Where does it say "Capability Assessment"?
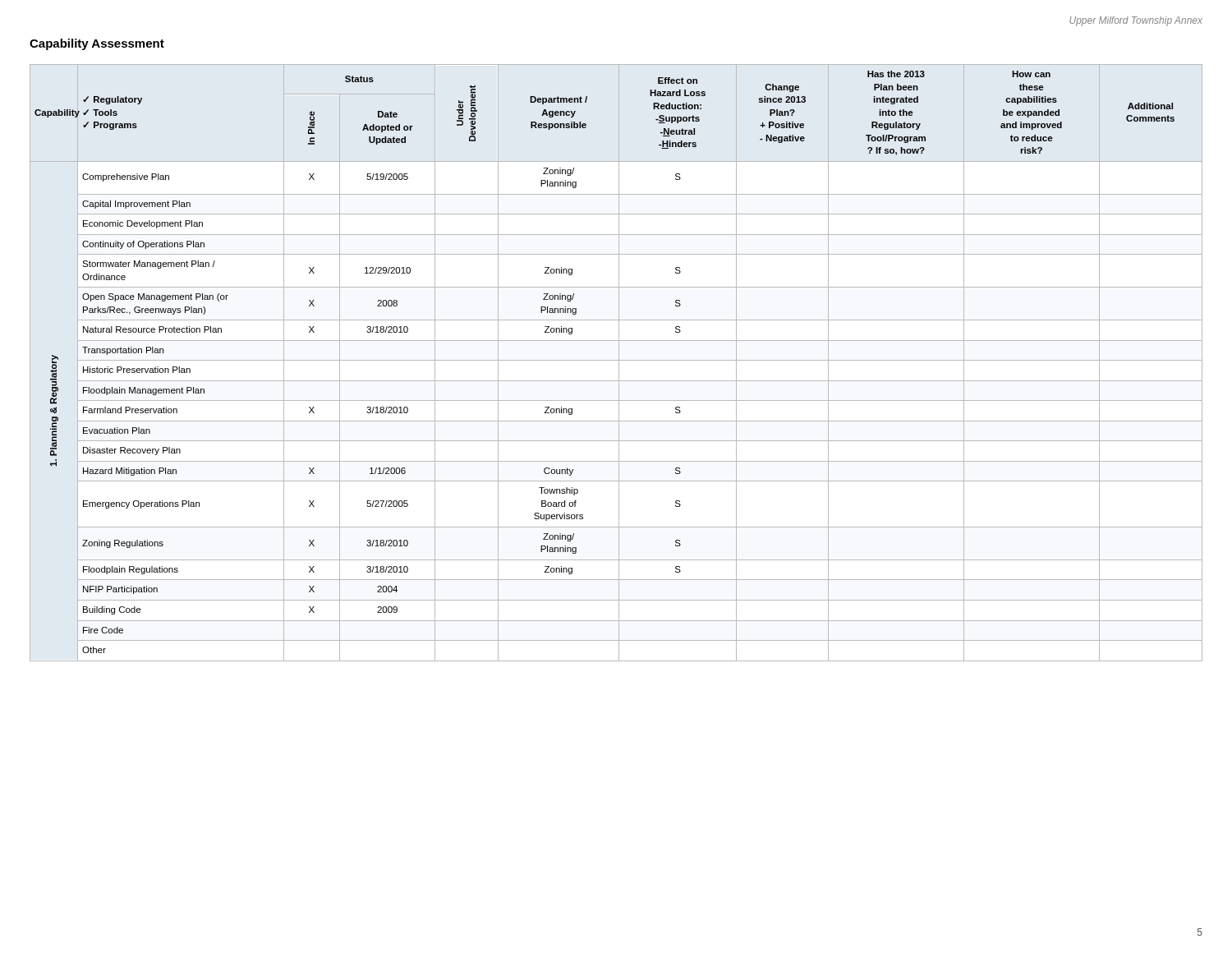The image size is (1232, 953). [x=97, y=43]
